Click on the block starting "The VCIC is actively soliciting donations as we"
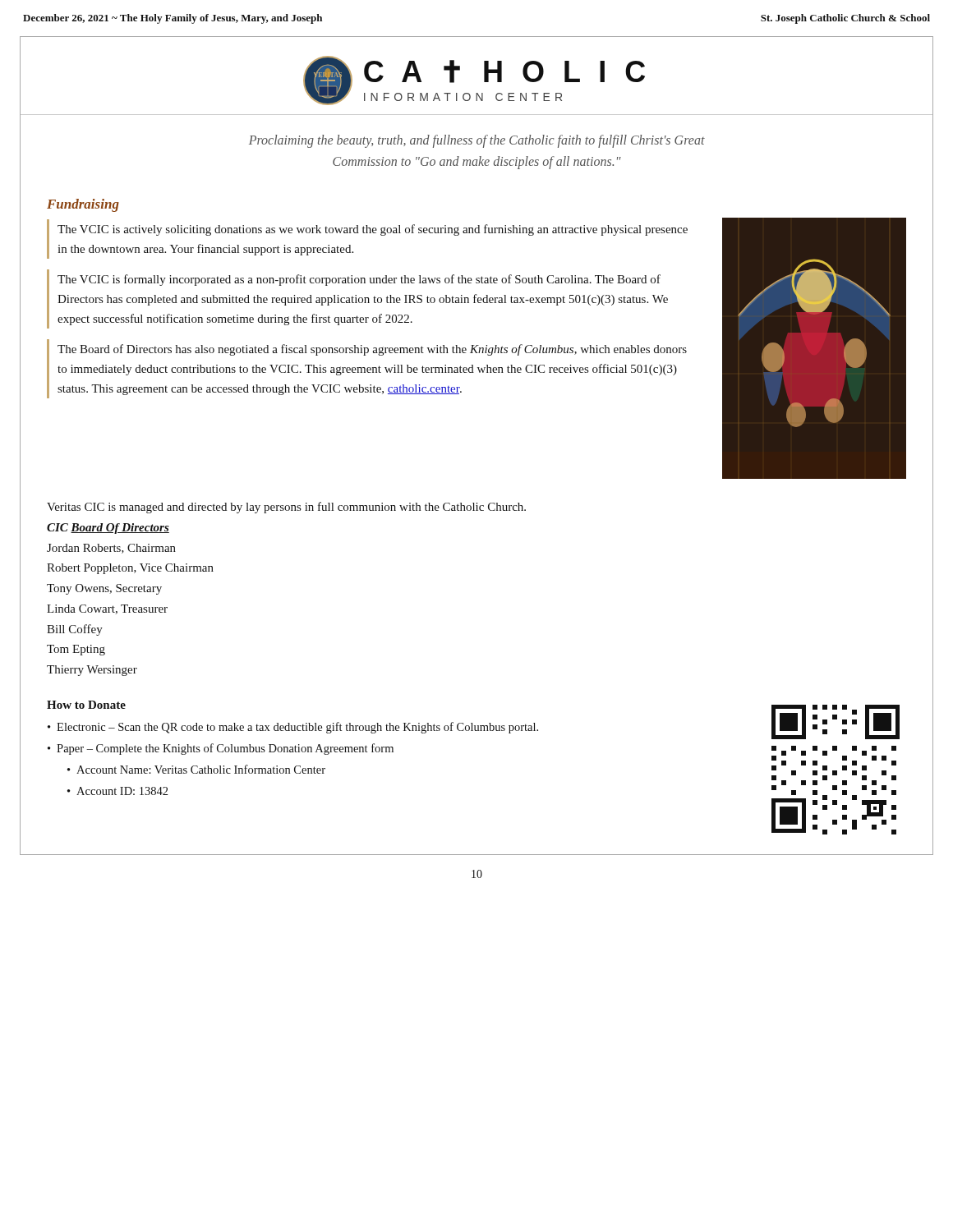Screen dimensions: 1232x953 373,239
